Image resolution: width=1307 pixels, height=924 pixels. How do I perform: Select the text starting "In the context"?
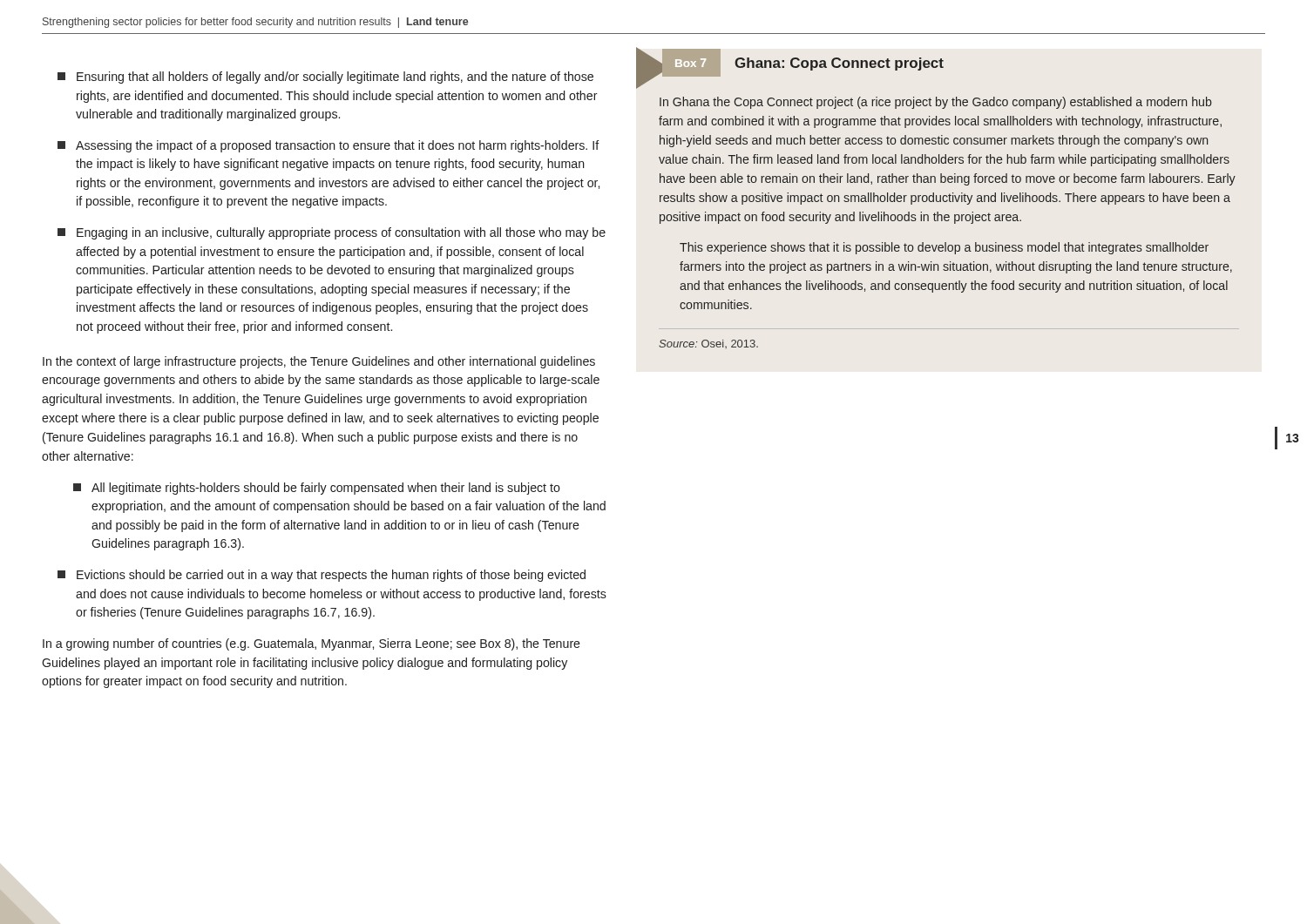[321, 409]
